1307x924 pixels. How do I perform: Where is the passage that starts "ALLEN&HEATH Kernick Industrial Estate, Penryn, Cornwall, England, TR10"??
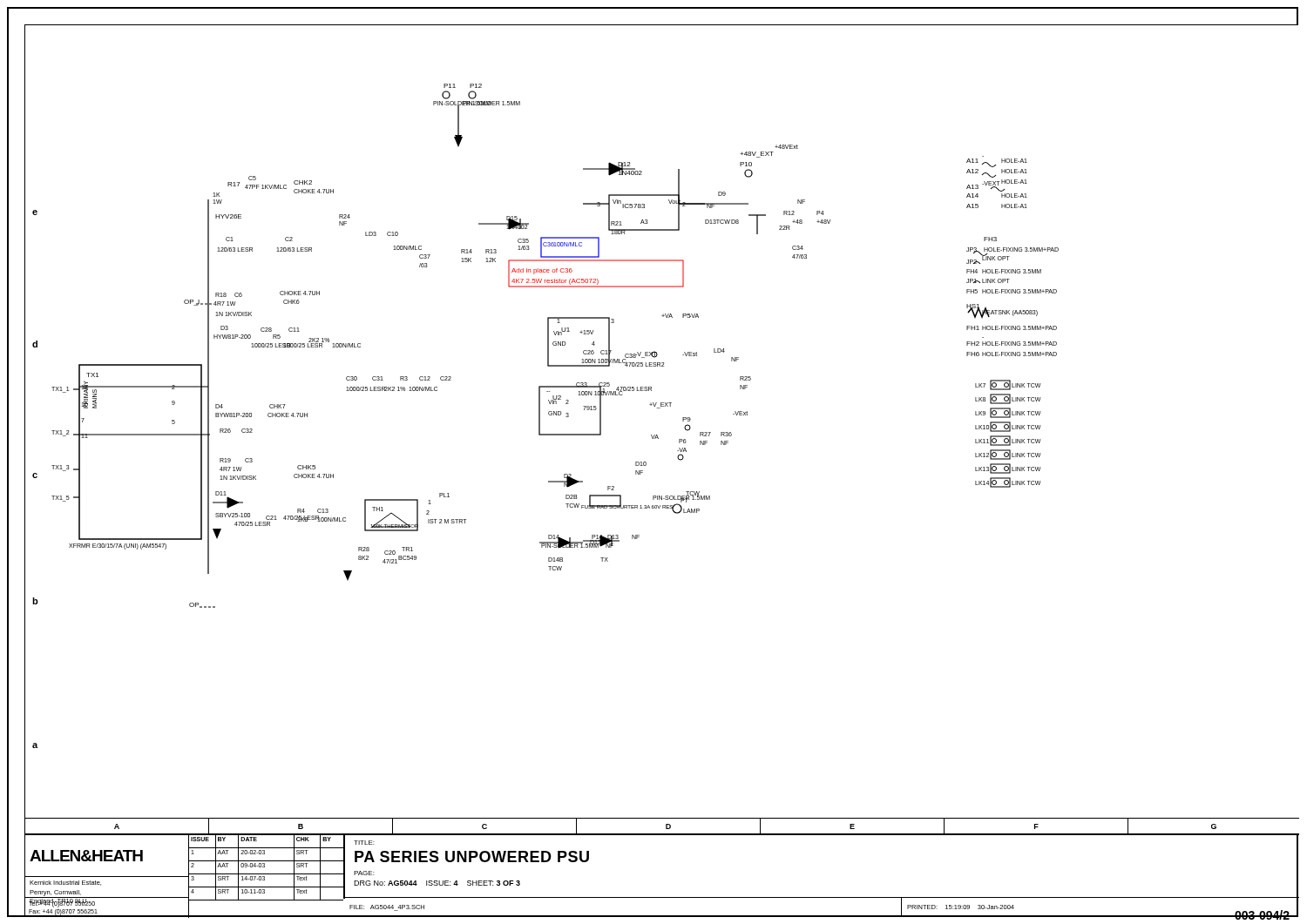(107, 872)
